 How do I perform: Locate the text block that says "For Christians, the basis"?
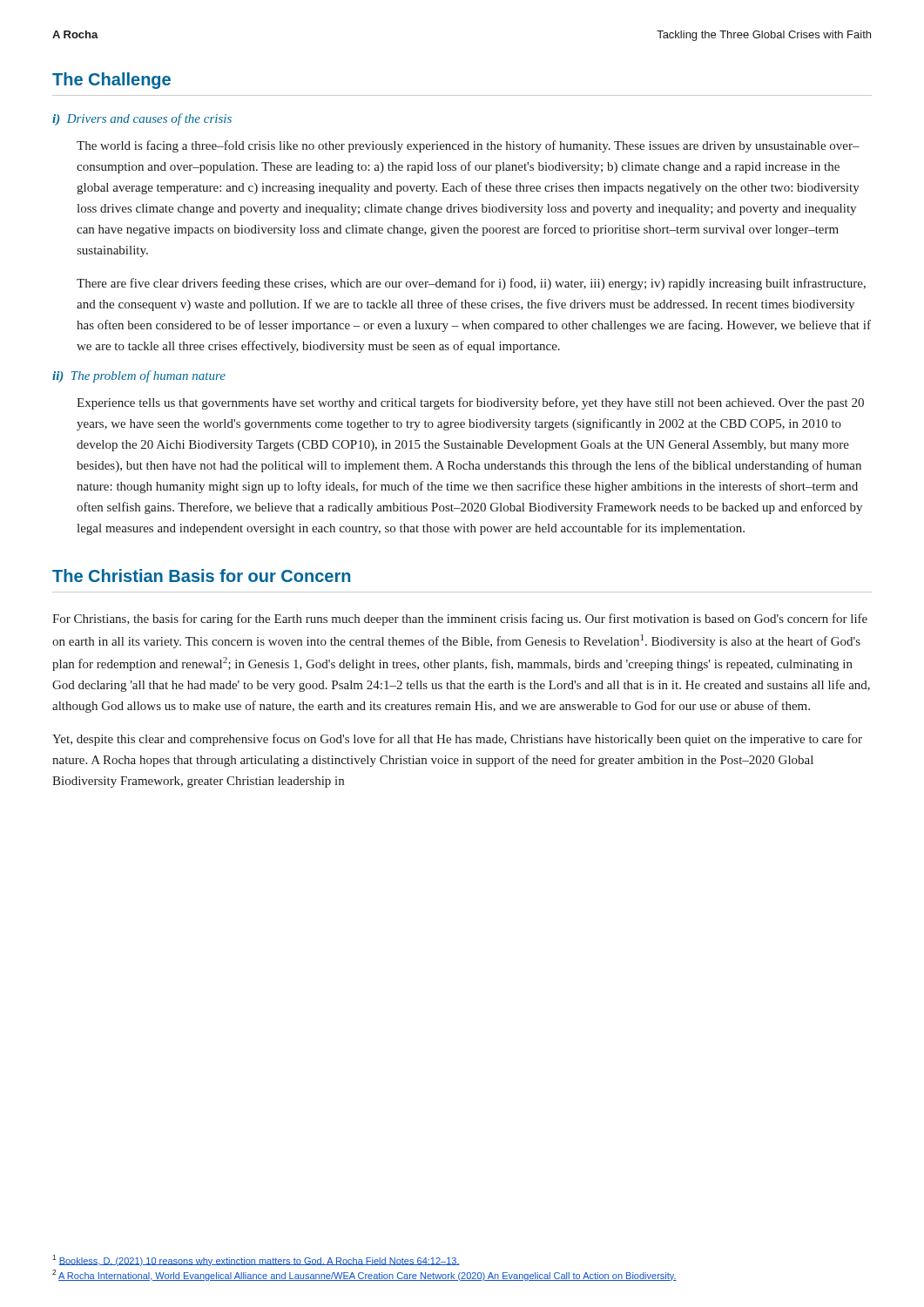pos(461,662)
